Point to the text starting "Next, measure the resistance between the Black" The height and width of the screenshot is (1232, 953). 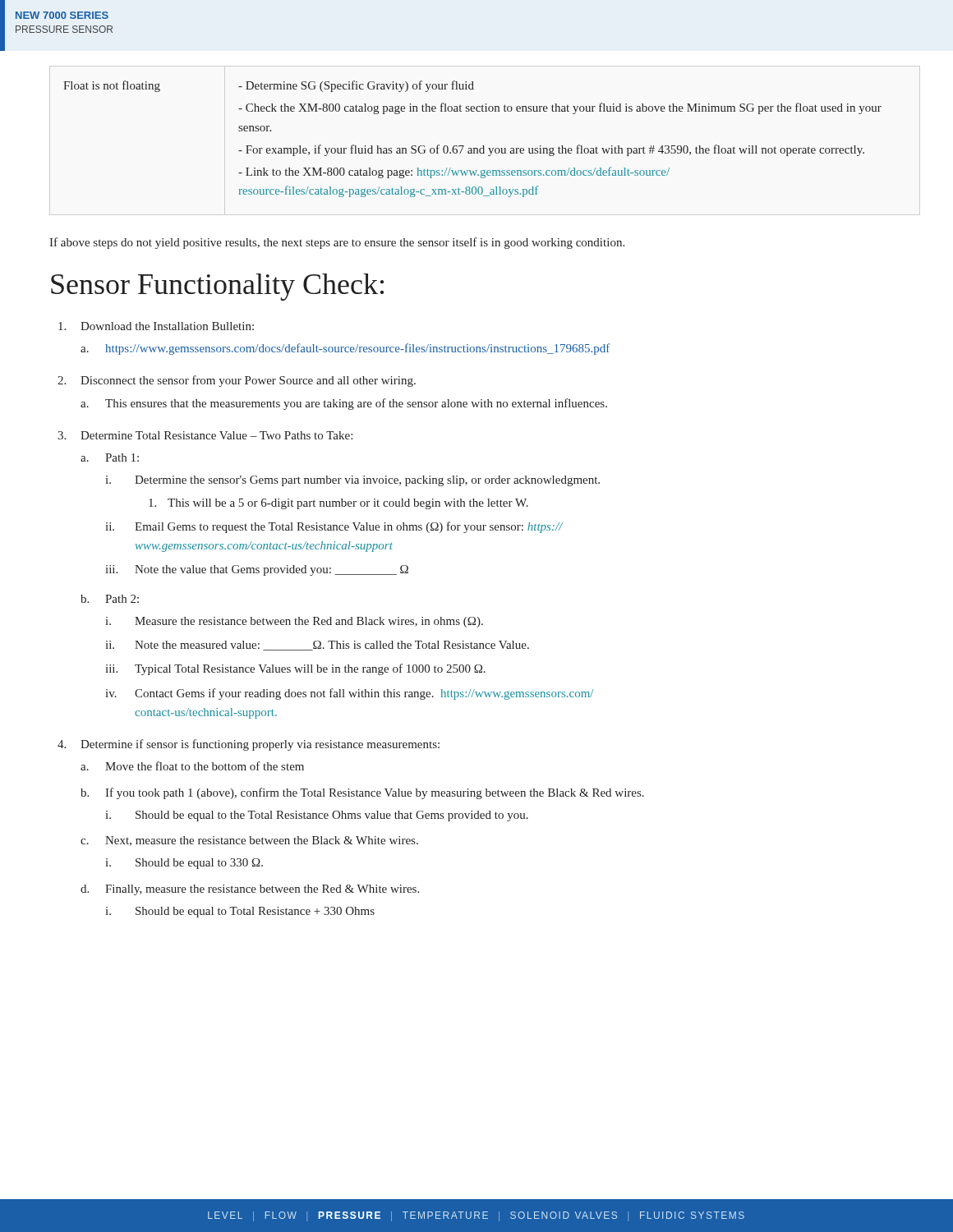click(249, 841)
